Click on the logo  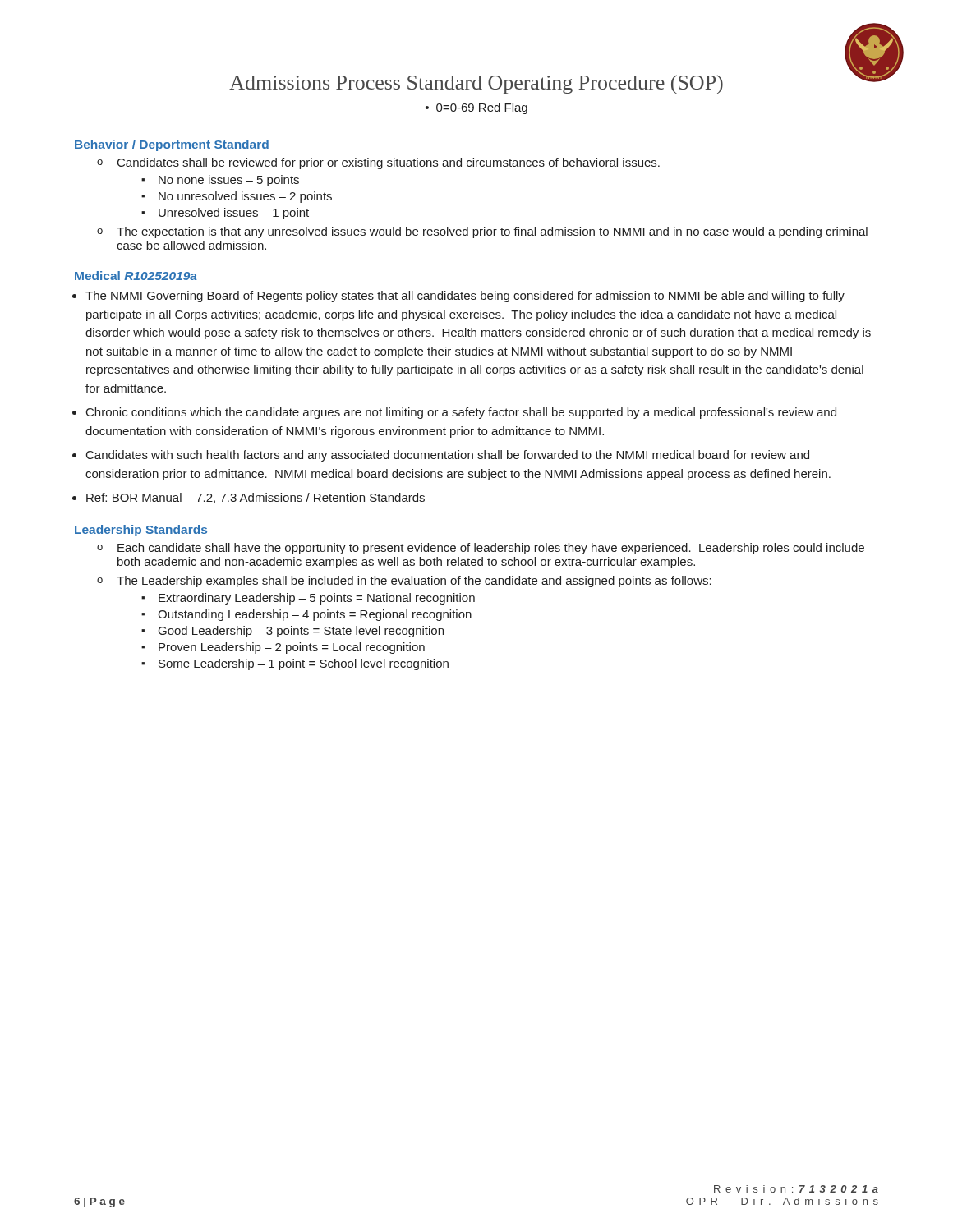pos(874,53)
